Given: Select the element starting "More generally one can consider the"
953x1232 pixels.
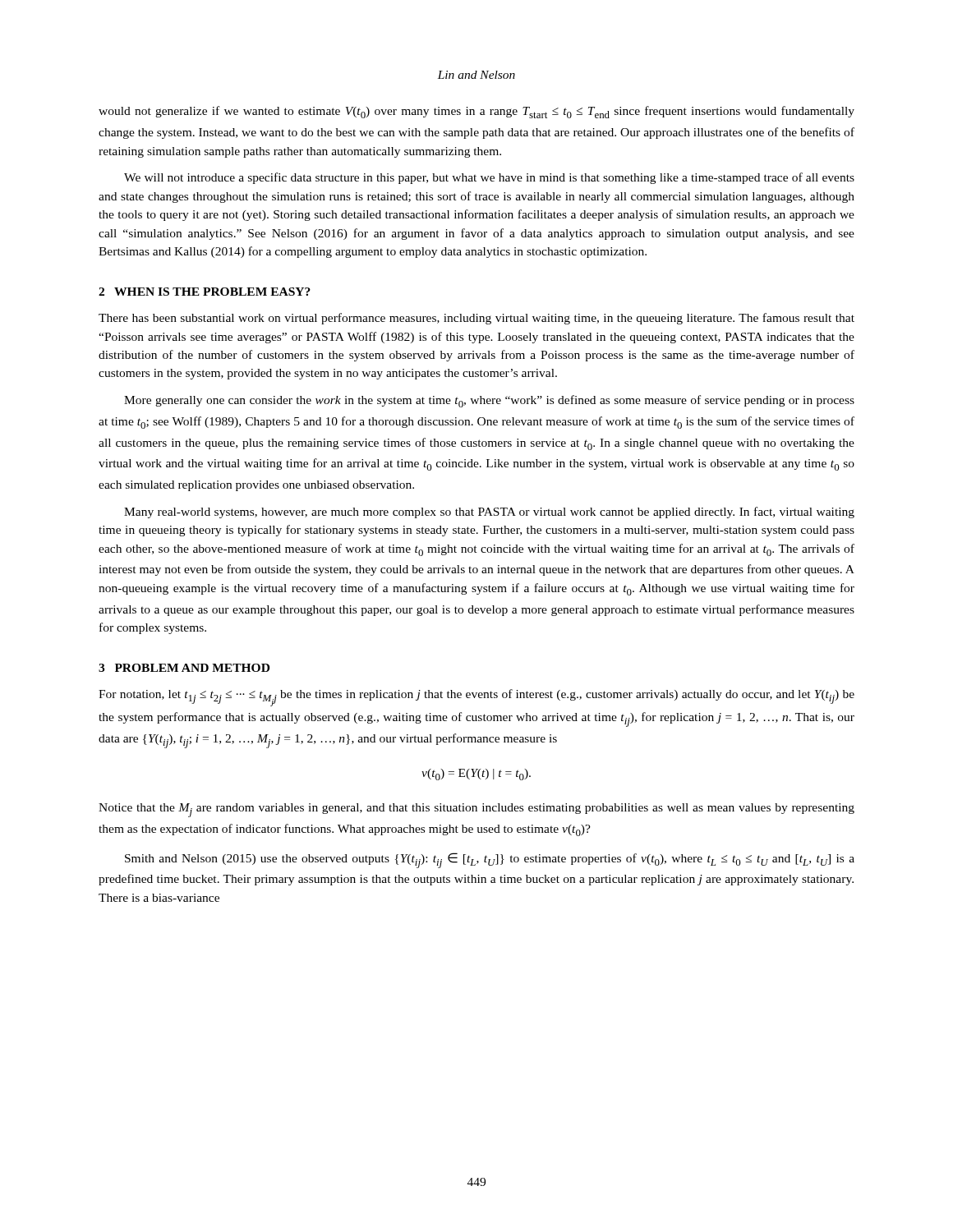Looking at the screenshot, I should [476, 442].
